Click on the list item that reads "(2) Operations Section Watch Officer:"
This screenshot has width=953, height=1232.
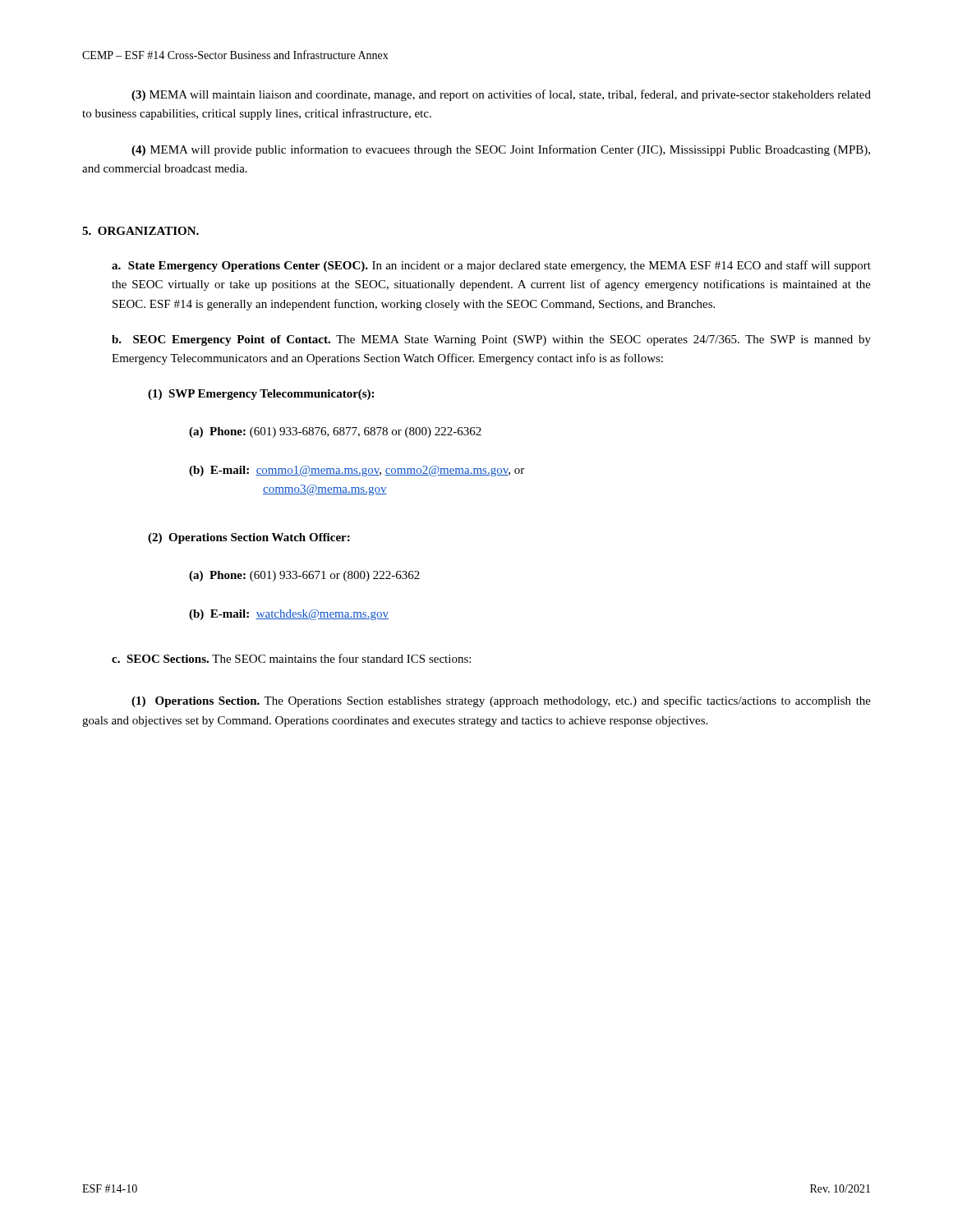[x=249, y=537]
